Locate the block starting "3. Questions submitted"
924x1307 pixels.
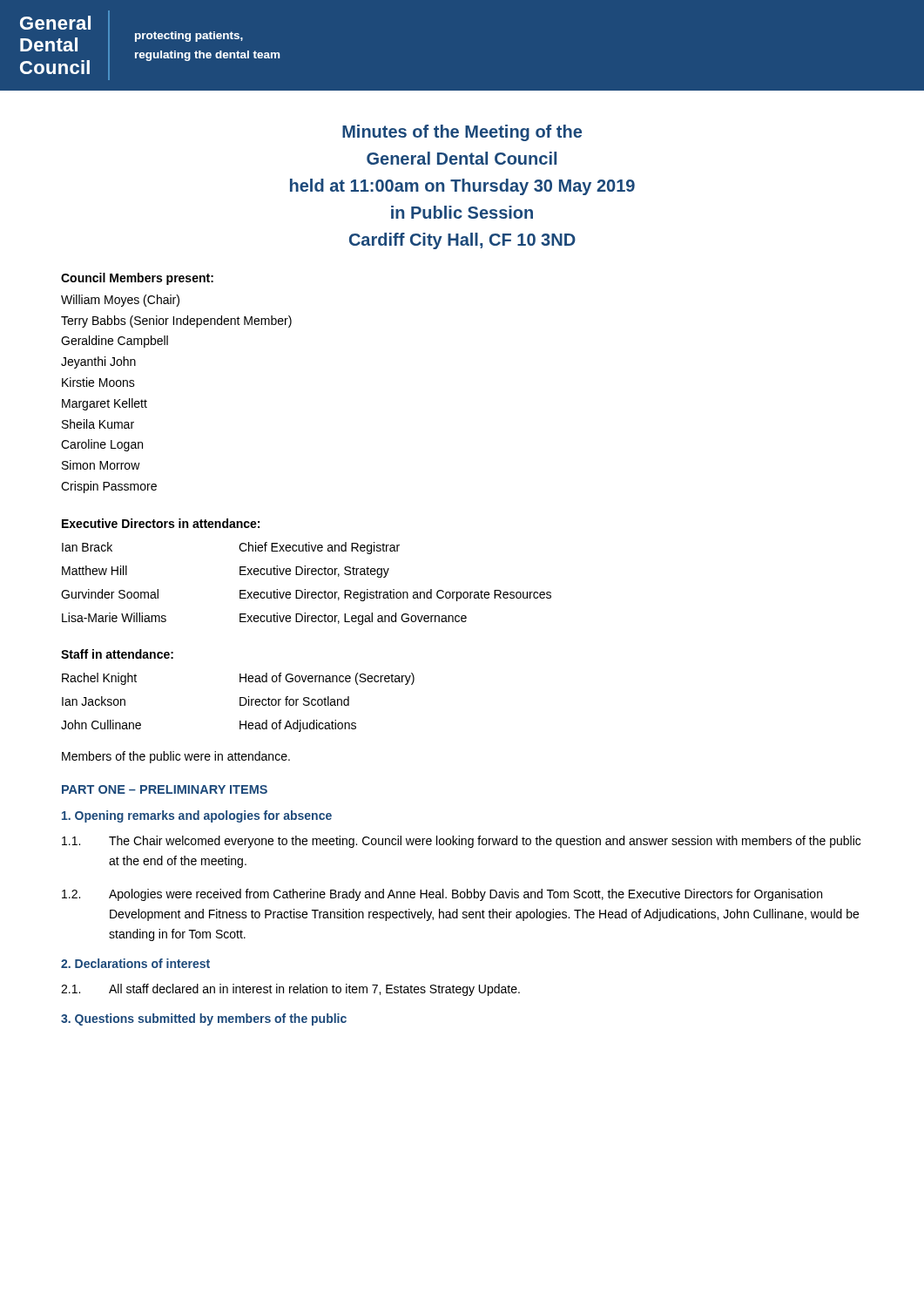pos(204,1018)
